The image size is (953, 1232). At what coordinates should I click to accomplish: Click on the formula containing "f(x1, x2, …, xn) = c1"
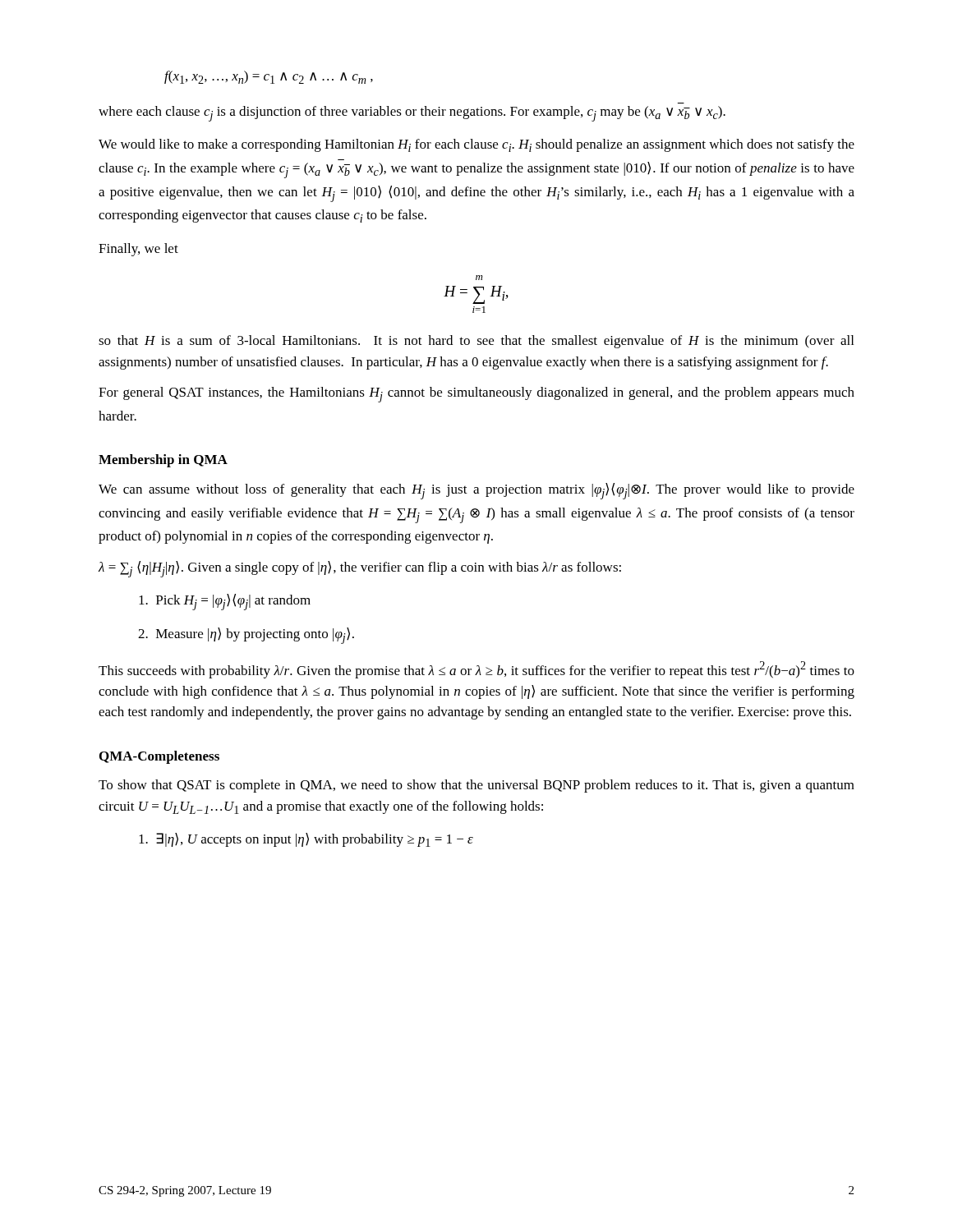click(269, 77)
